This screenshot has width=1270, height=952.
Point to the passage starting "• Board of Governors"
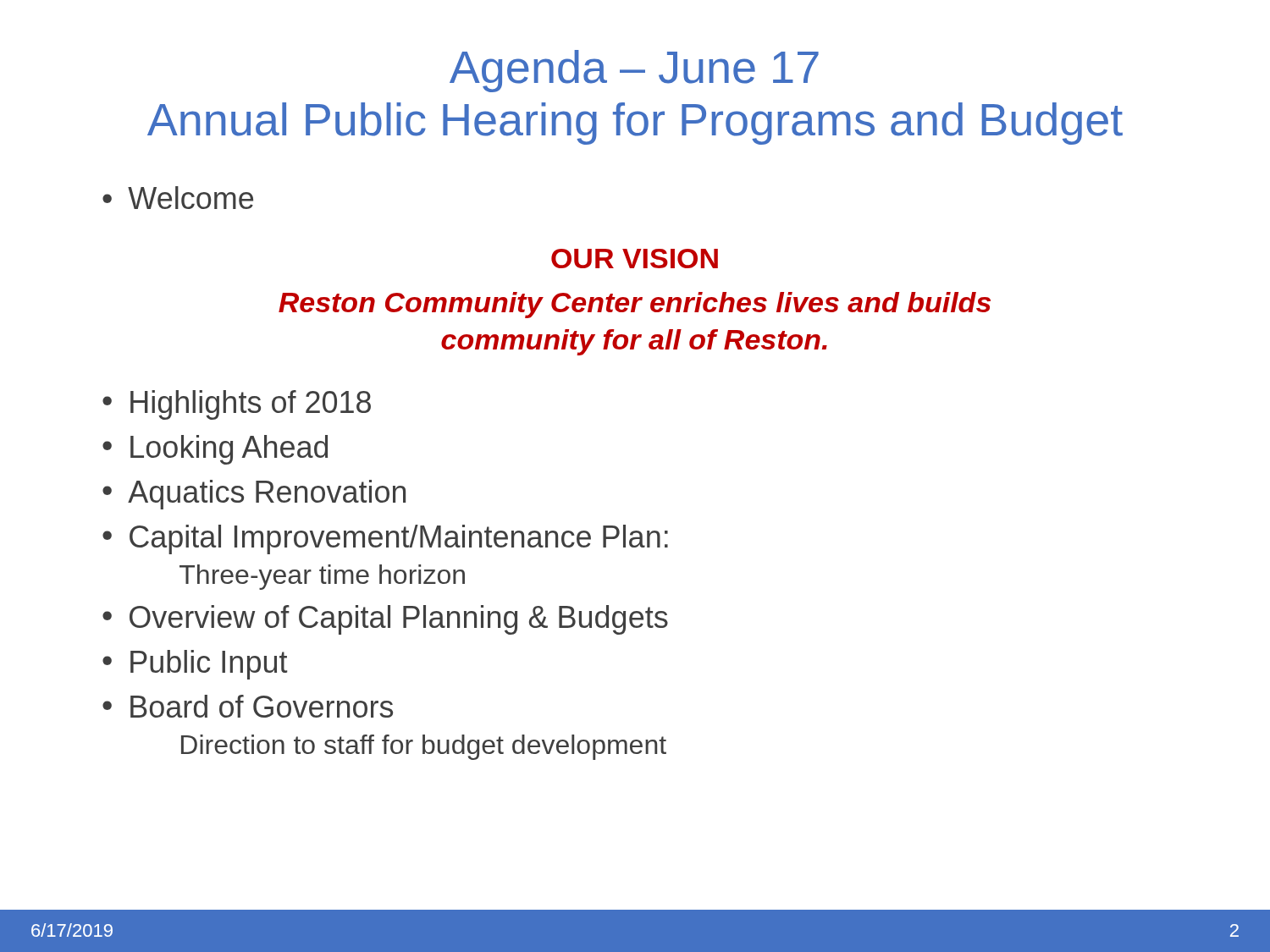coord(384,725)
